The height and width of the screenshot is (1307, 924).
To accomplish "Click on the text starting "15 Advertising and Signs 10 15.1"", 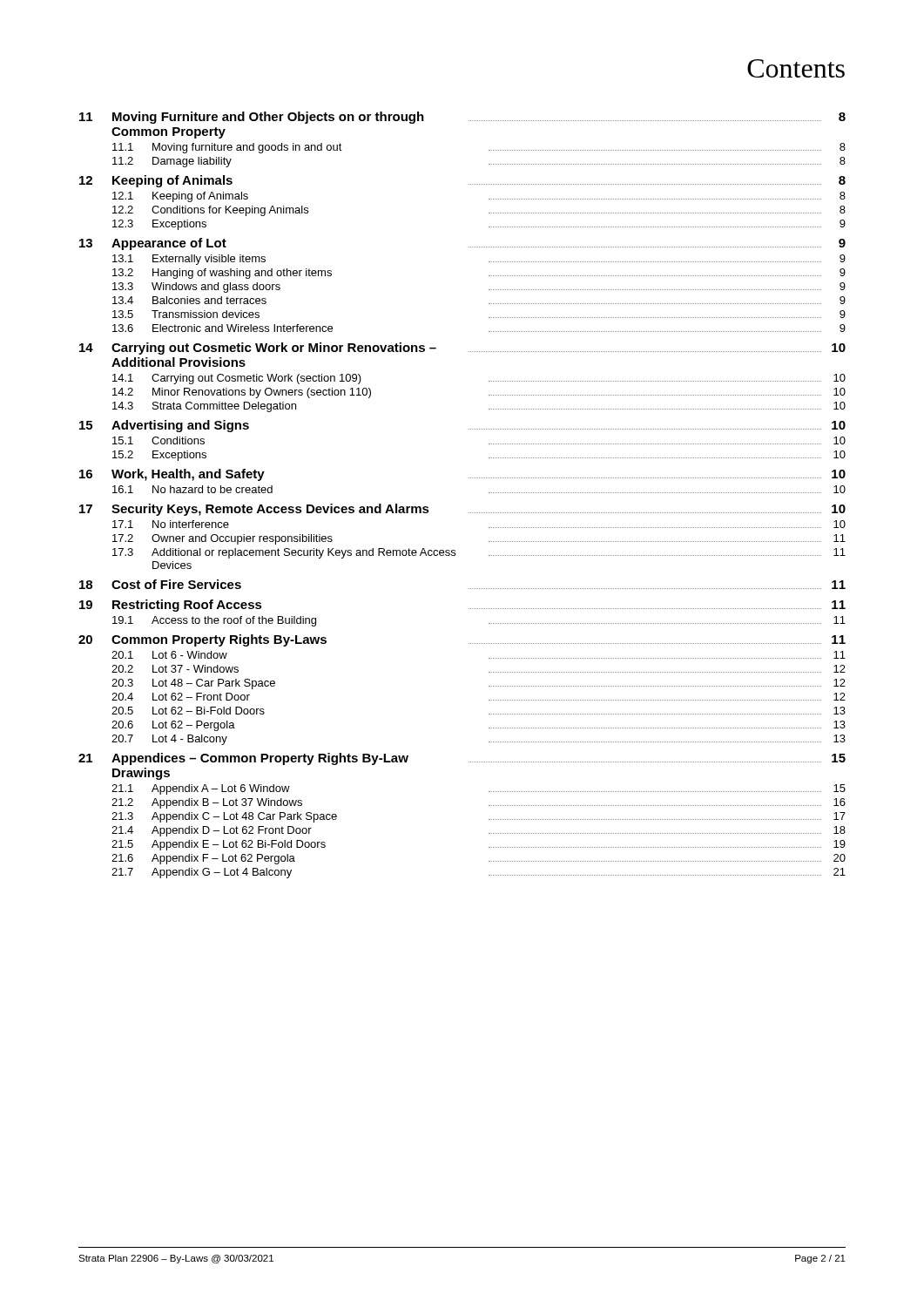I will pyautogui.click(x=181, y=426).
